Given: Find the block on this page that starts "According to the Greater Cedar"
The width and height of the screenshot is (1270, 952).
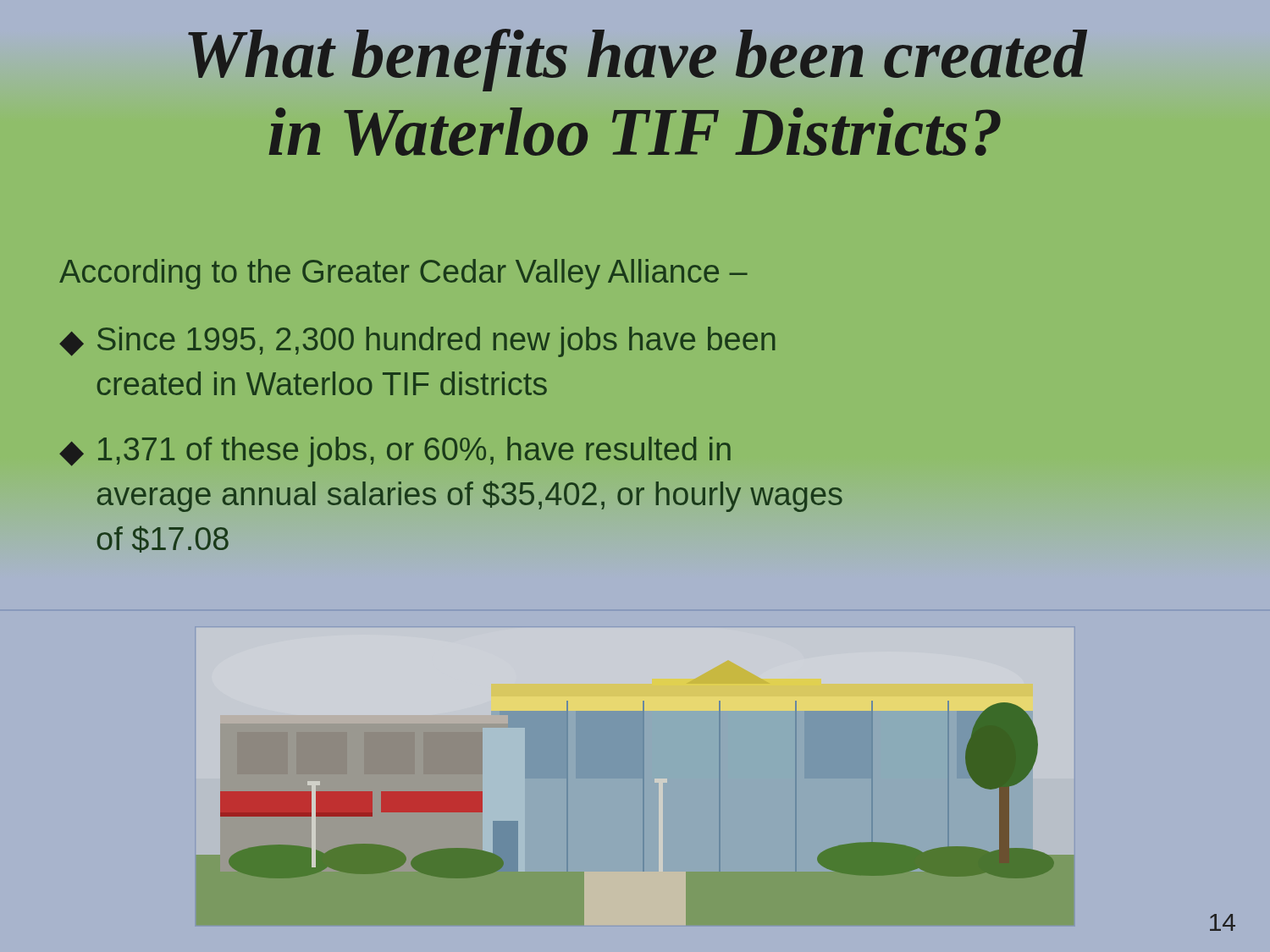Looking at the screenshot, I should [x=403, y=272].
